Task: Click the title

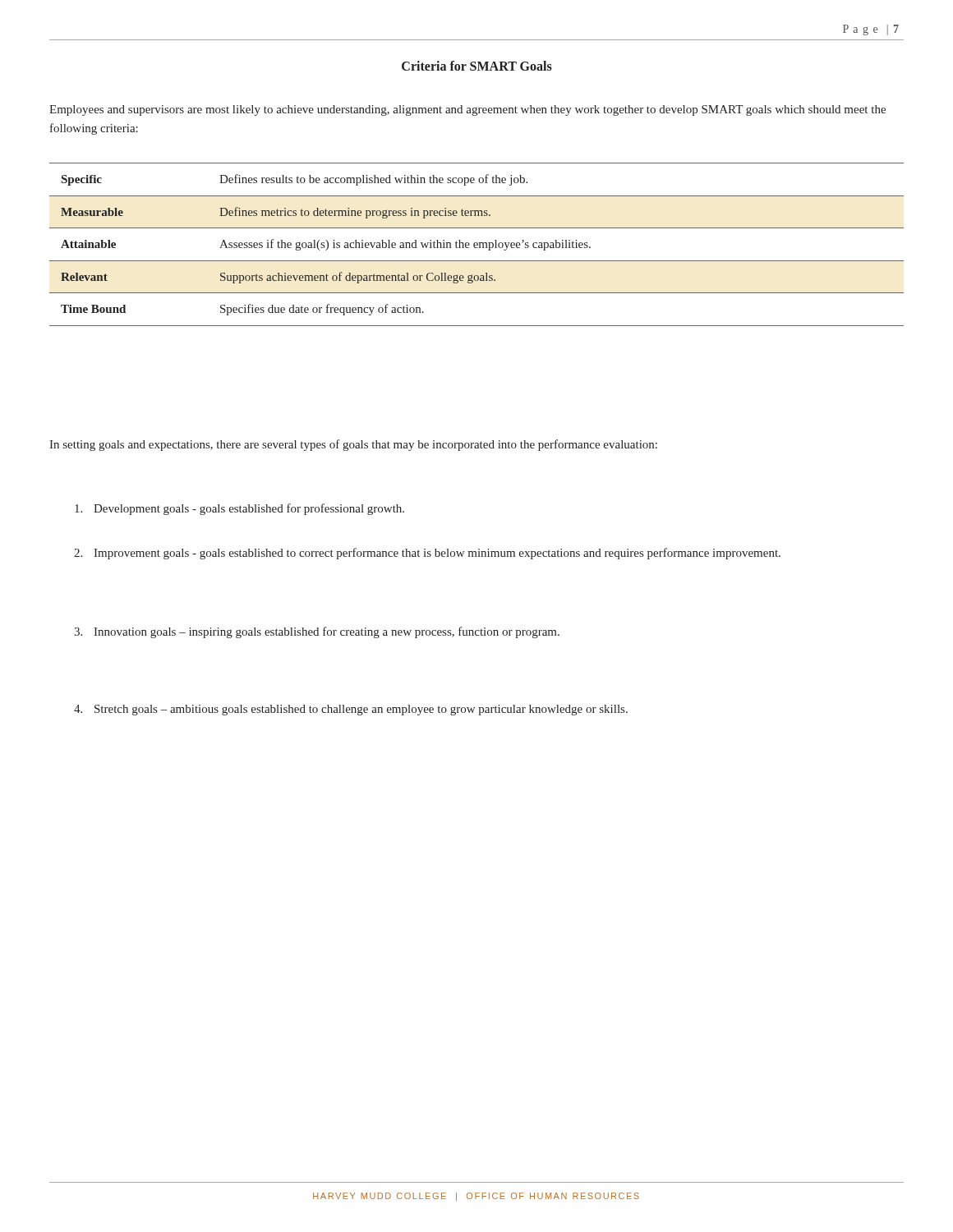Action: tap(476, 66)
